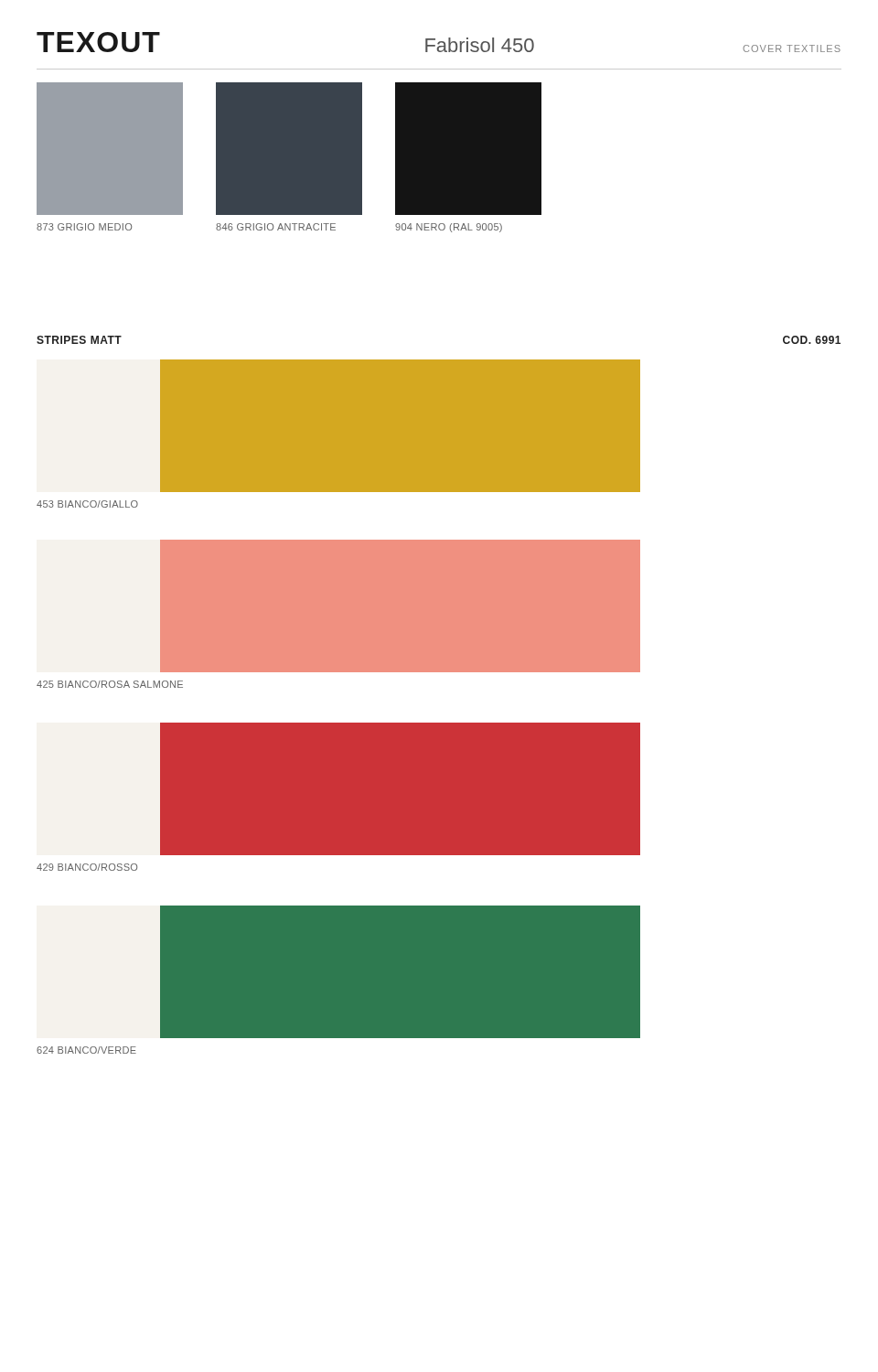
Task: Click on the caption containing "846 GRIGIO ANTRACITE"
Action: [276, 227]
